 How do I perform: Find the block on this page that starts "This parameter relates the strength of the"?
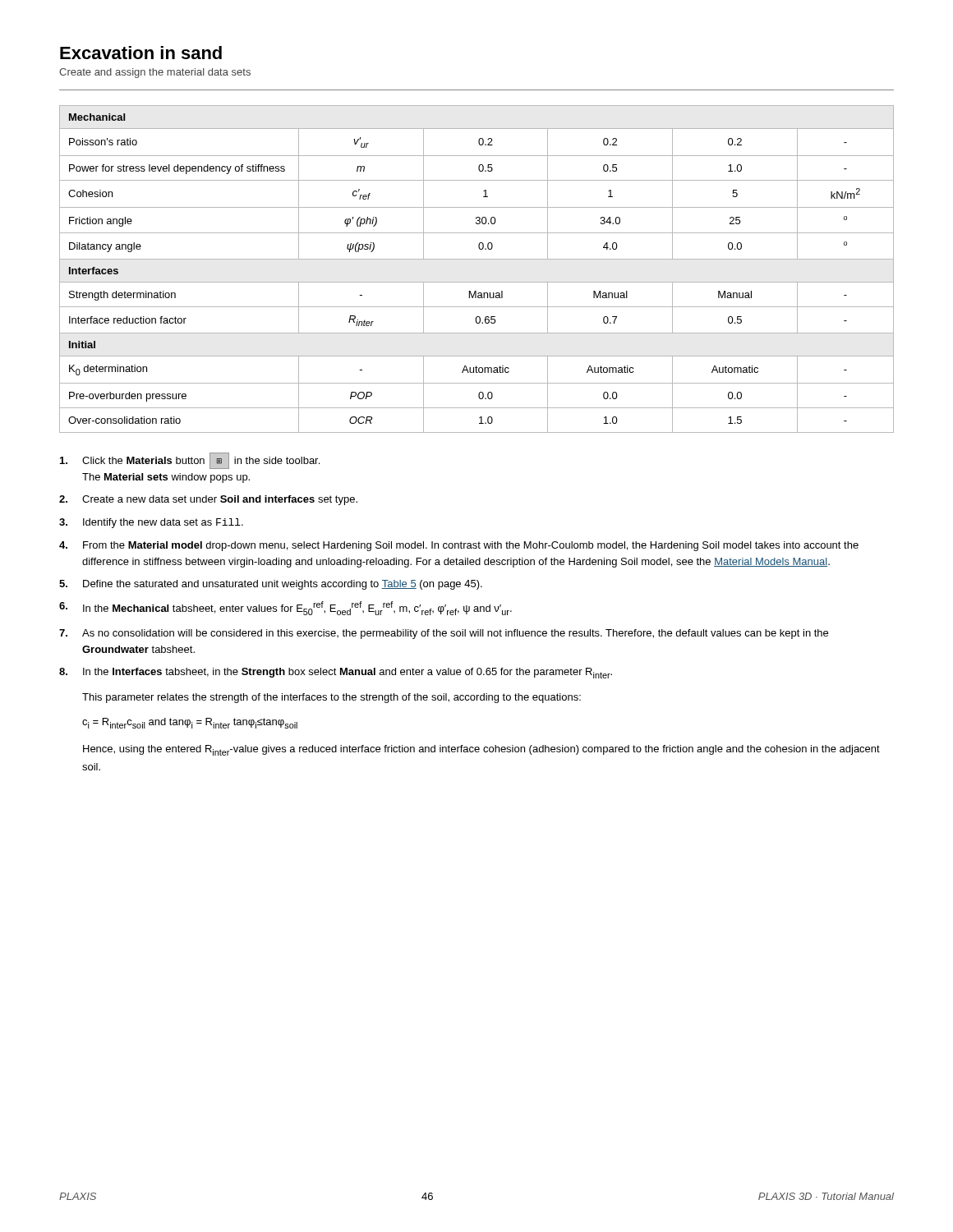(332, 697)
